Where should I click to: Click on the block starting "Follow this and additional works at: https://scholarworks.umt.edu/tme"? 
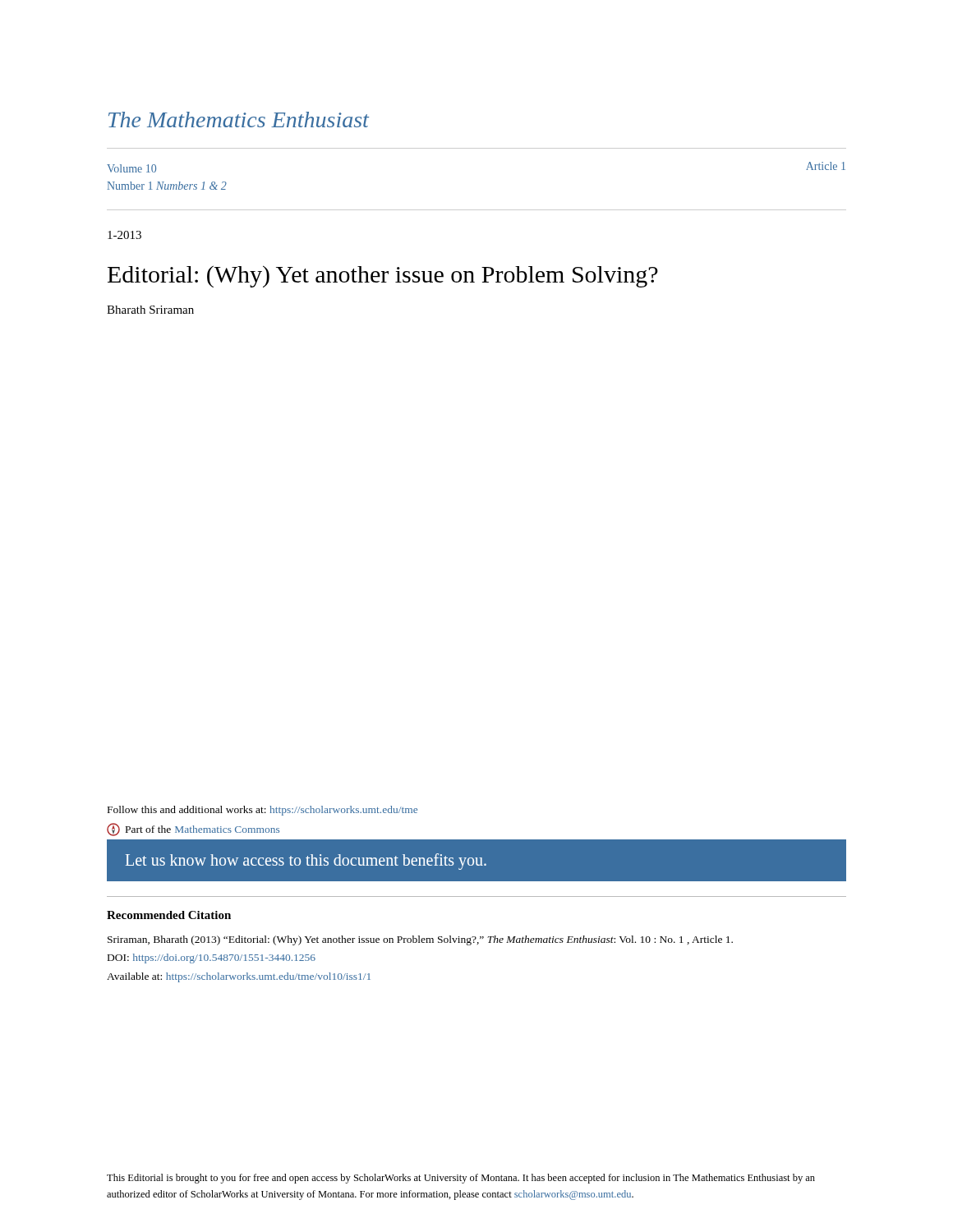coord(262,810)
